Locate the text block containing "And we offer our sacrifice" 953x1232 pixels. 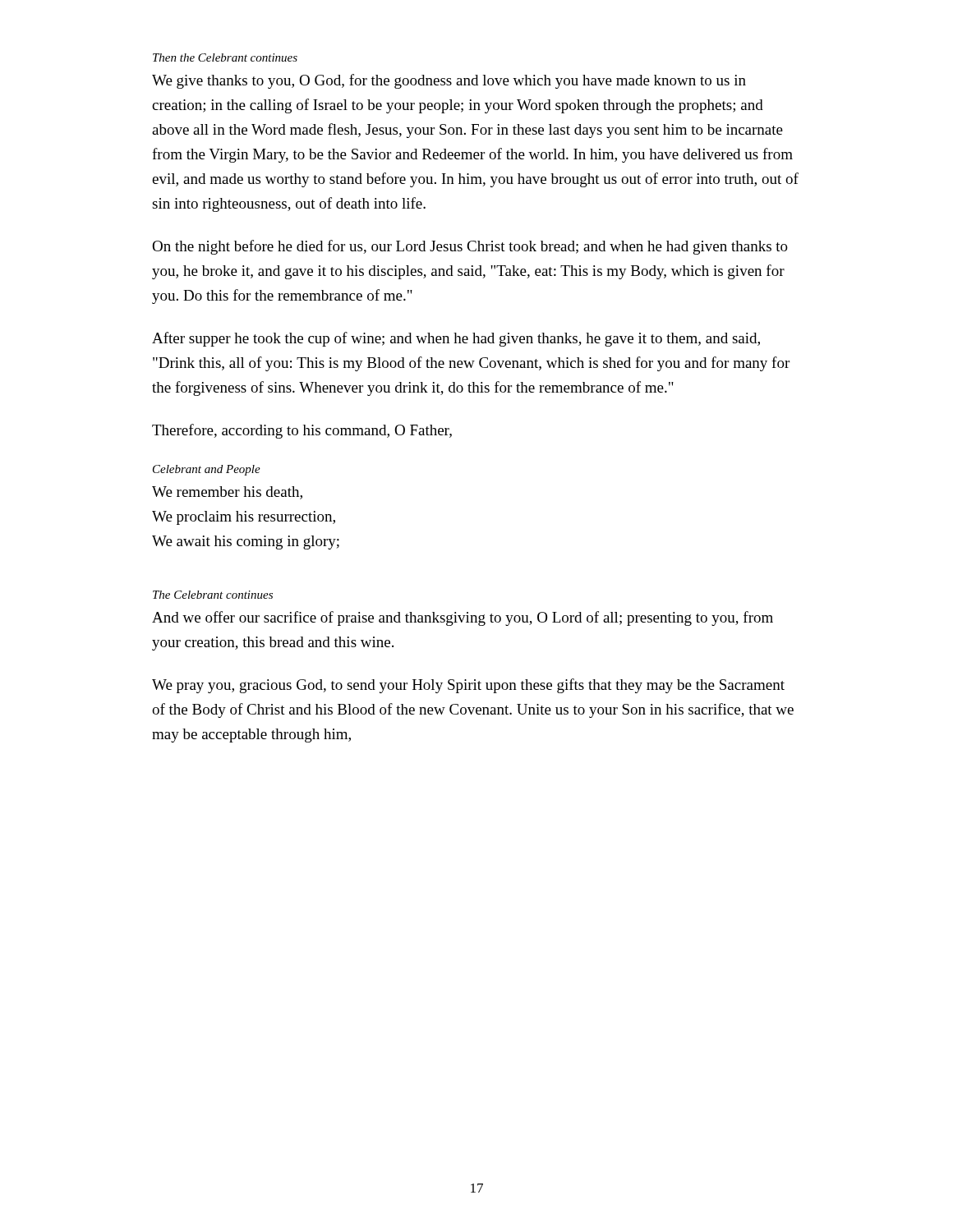click(x=463, y=630)
